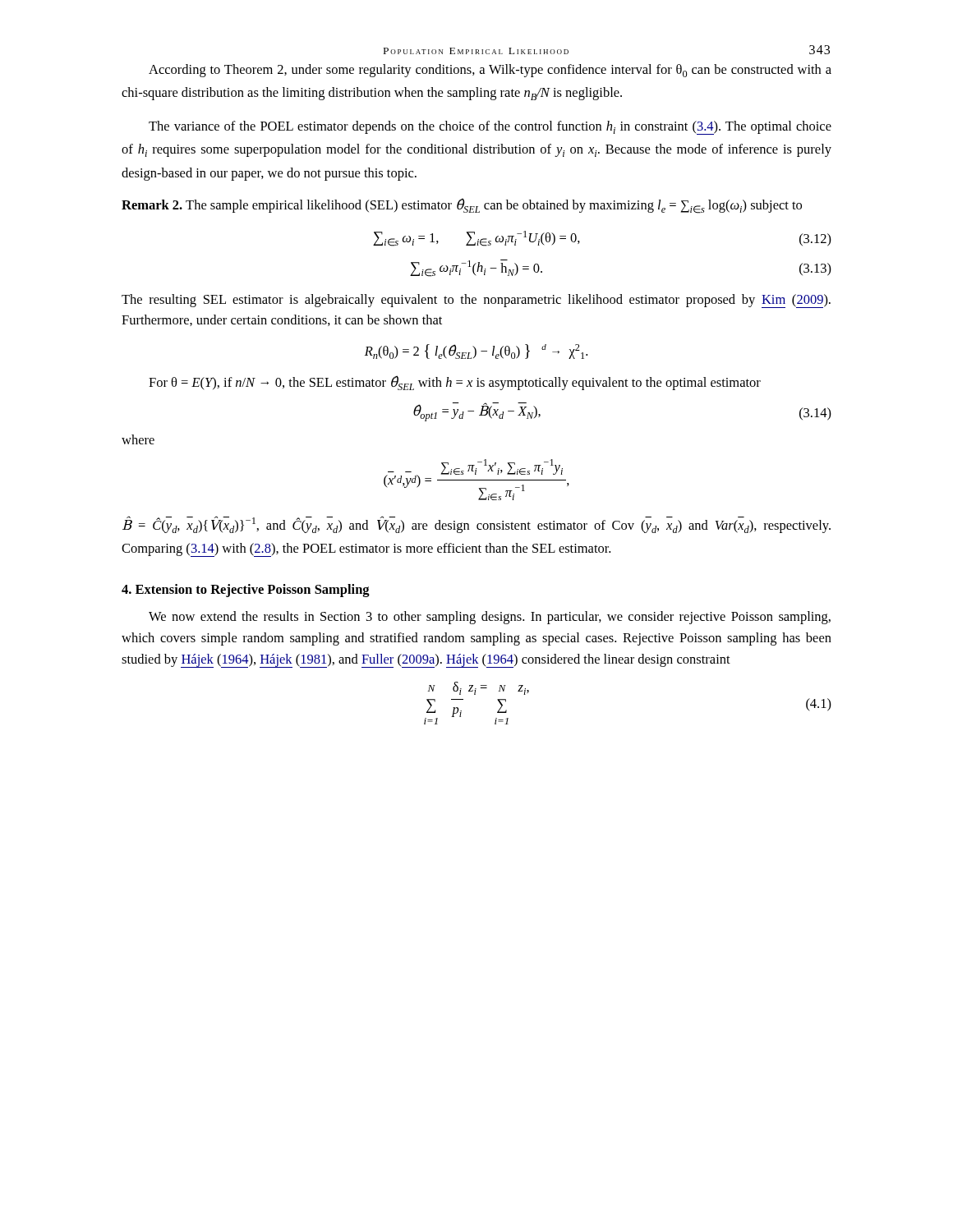Screen dimensions: 1232x953
Task: Point to the block beginning "According to Theorem 2, under some regularity conditions,"
Action: (476, 83)
